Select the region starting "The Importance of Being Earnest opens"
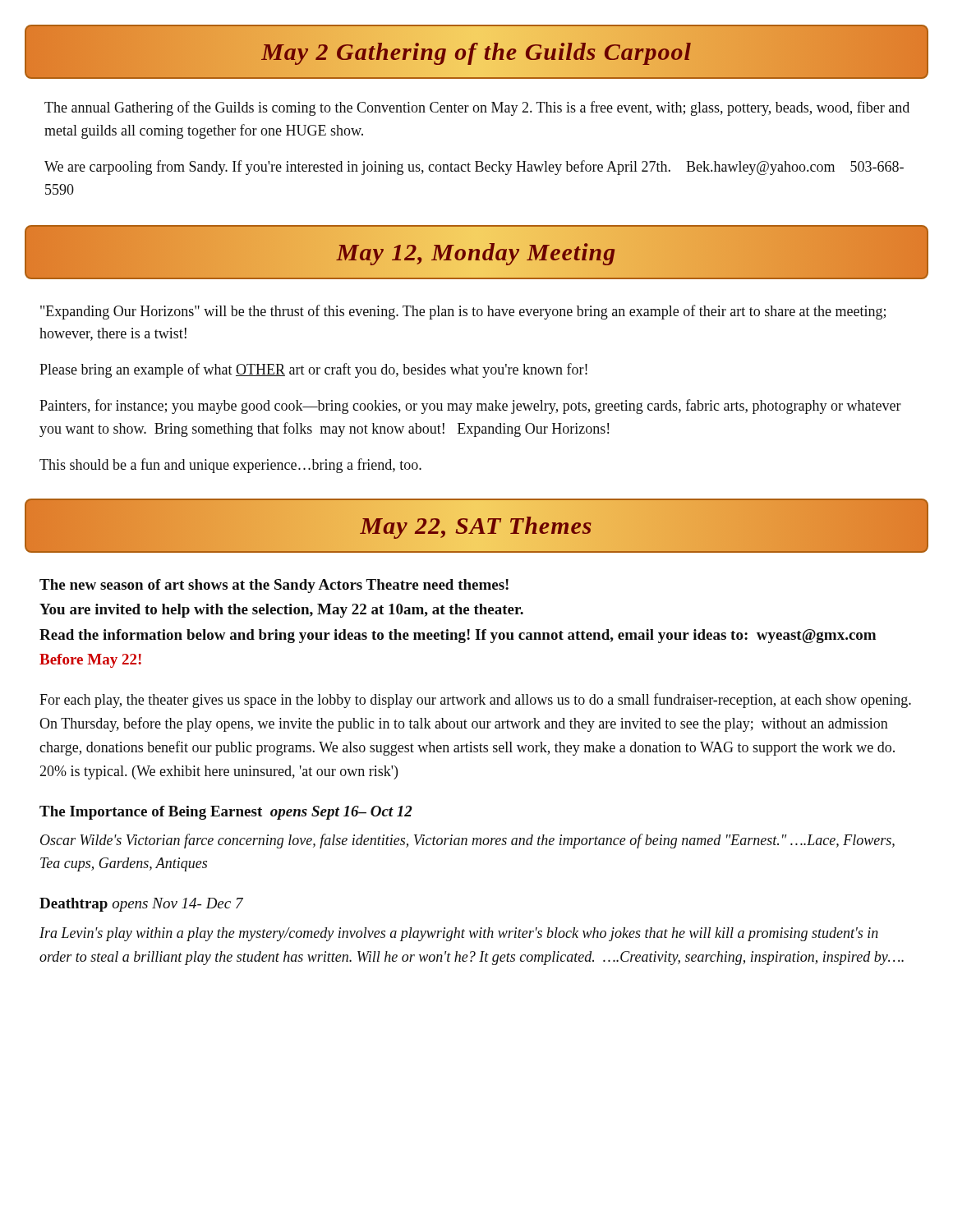 (x=226, y=811)
